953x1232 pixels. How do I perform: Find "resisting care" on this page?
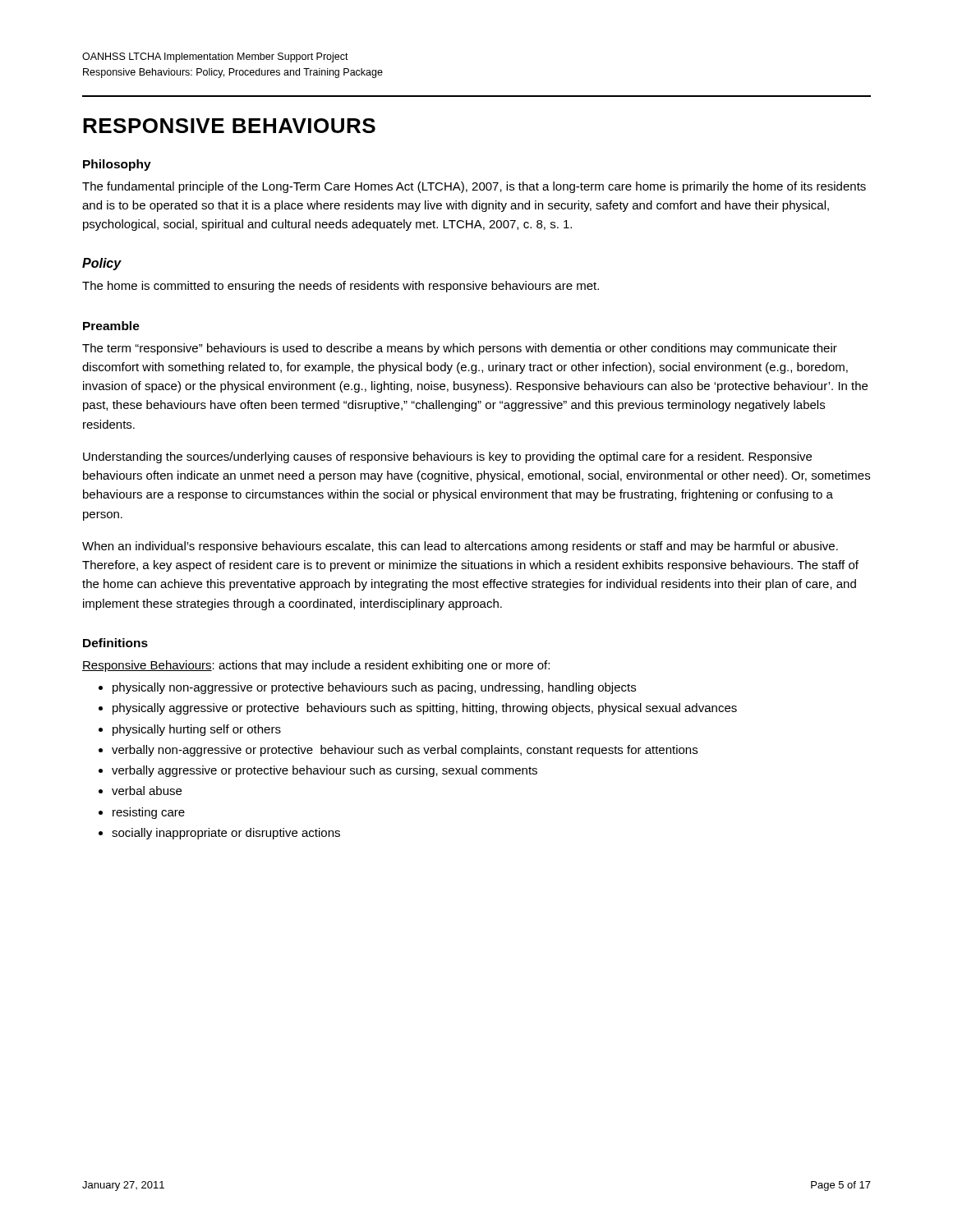pos(148,811)
